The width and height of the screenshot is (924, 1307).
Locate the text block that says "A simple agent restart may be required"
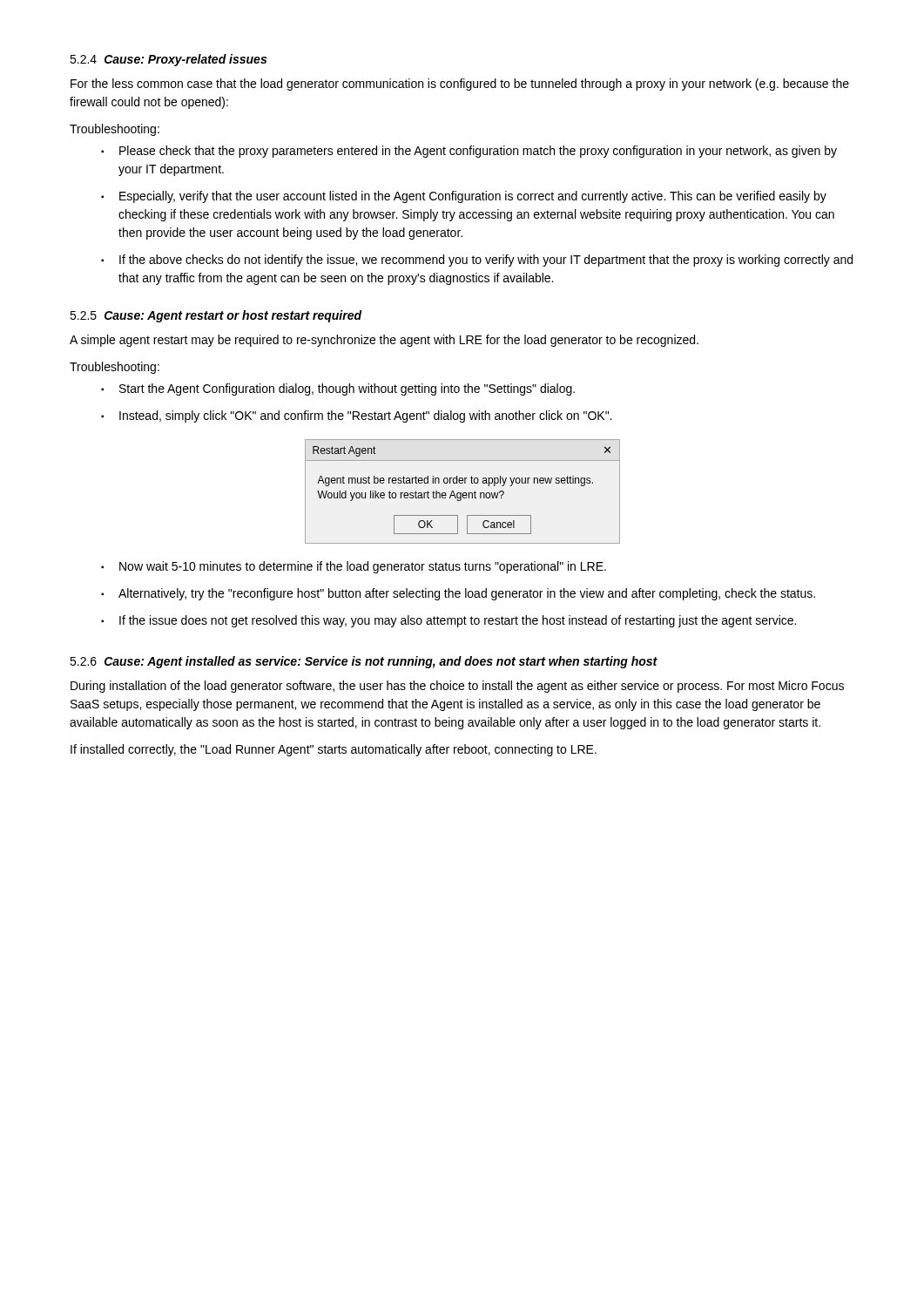[x=462, y=340]
